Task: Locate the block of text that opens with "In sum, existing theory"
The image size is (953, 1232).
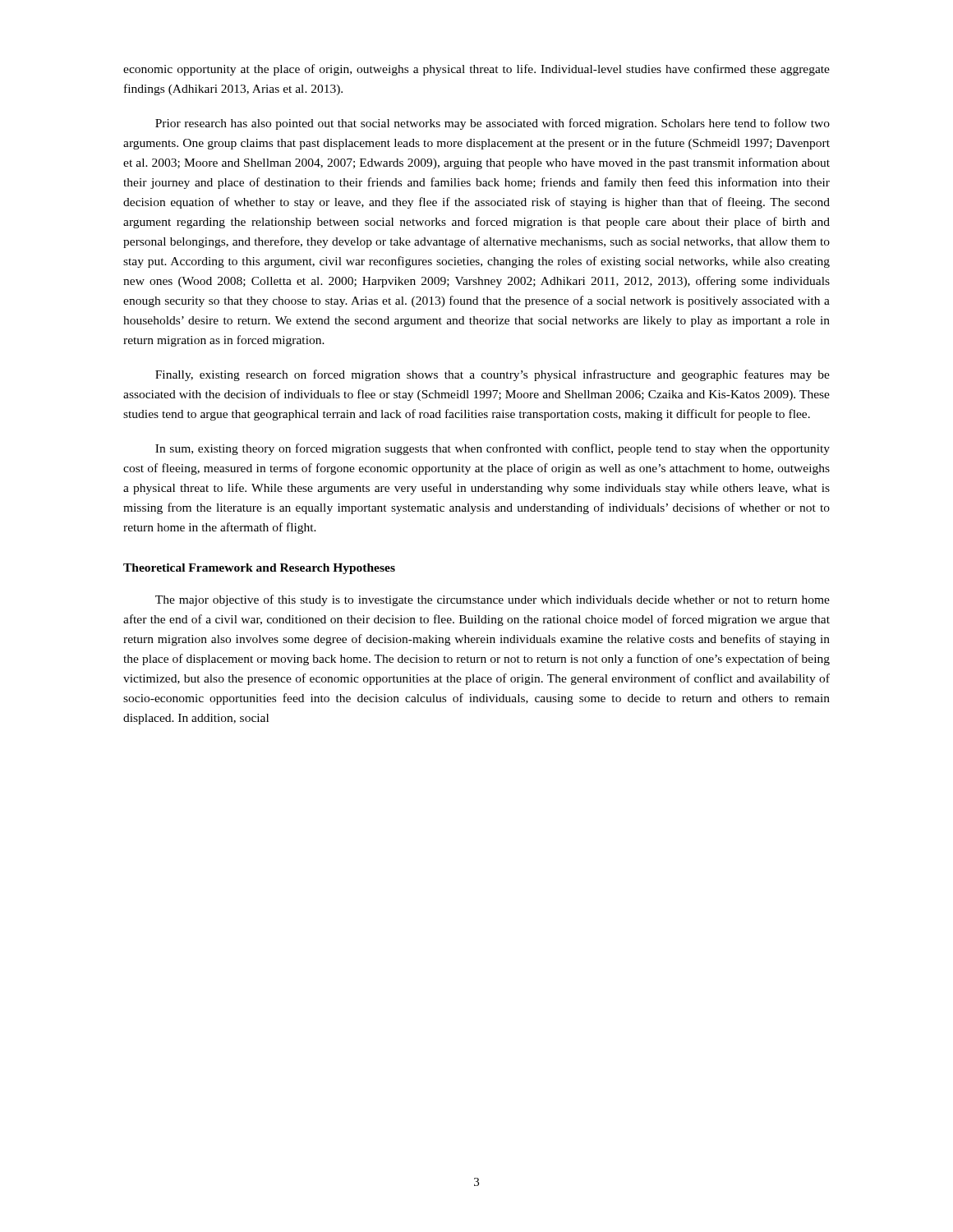Action: [476, 488]
